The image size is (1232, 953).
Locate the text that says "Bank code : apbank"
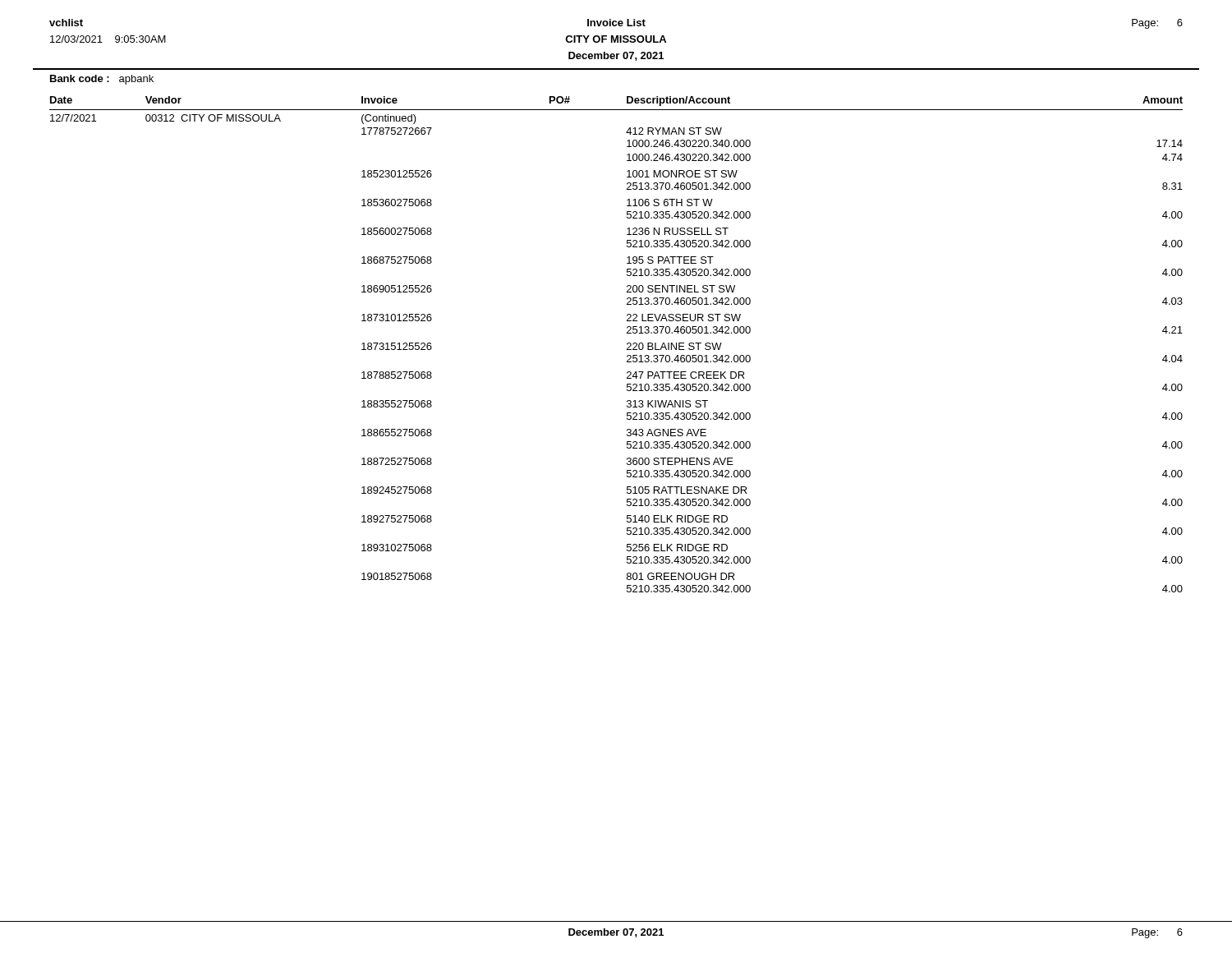tap(102, 78)
